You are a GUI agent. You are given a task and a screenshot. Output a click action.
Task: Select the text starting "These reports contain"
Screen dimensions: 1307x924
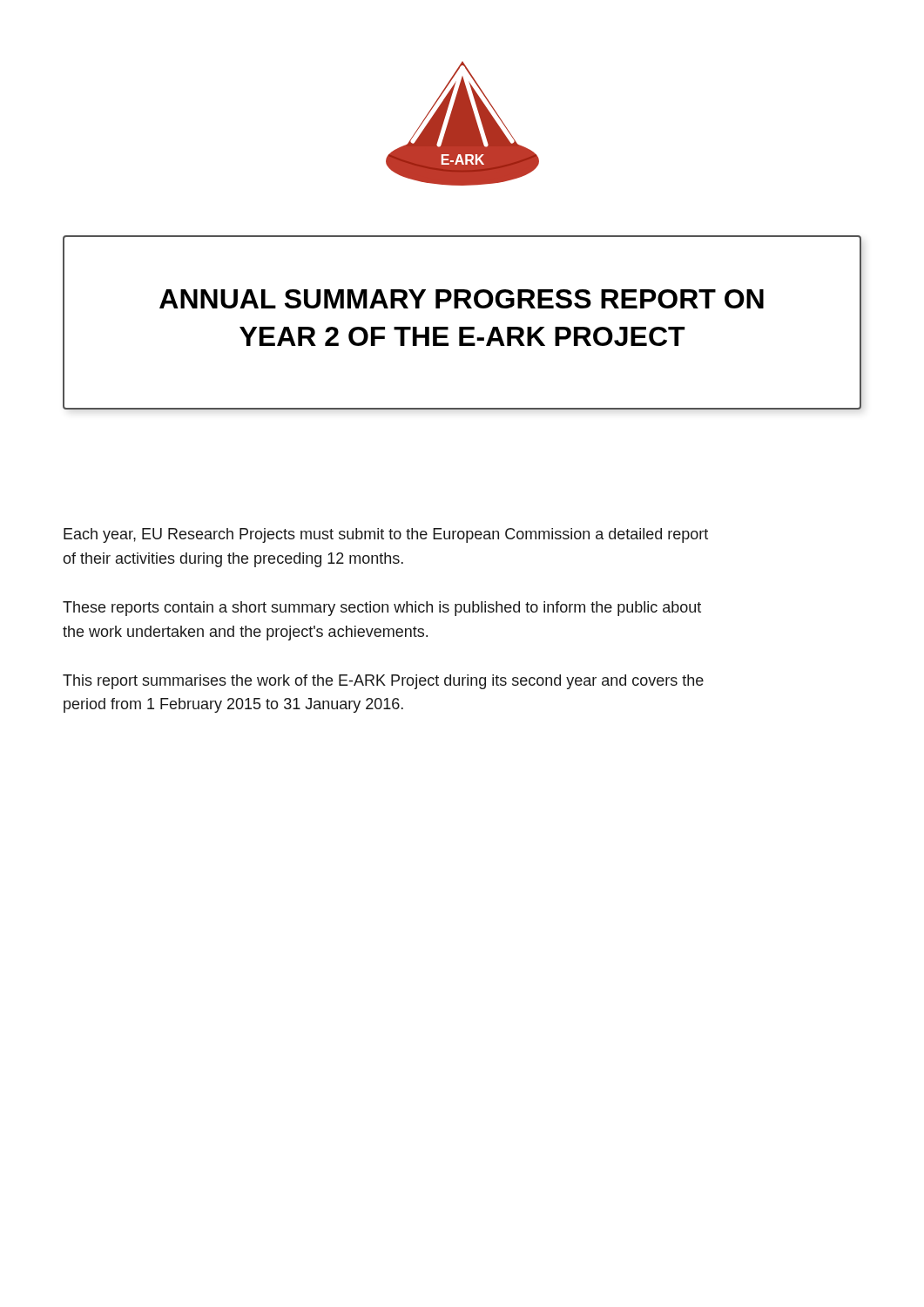point(382,619)
